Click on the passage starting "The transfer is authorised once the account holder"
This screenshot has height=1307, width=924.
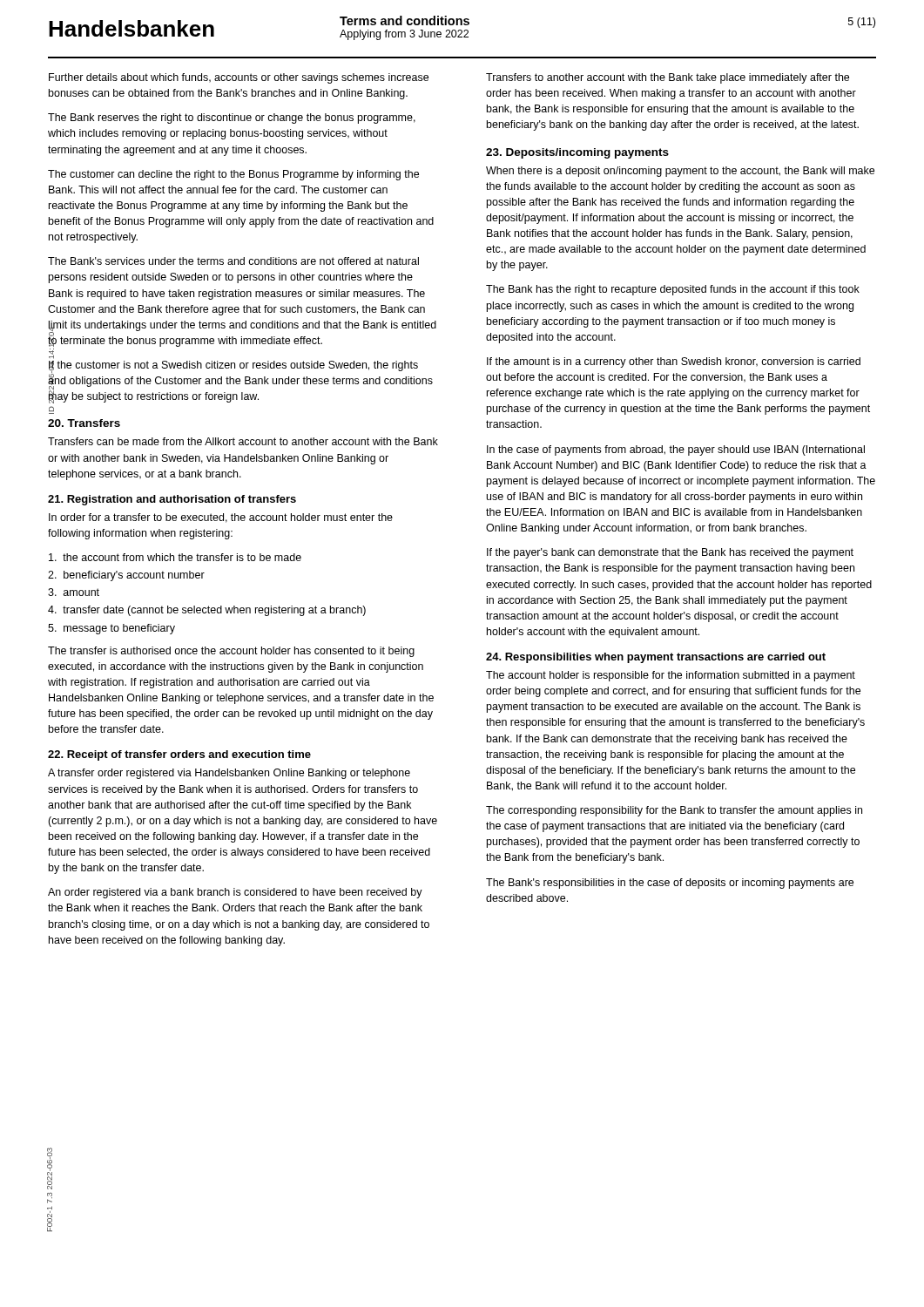tap(243, 690)
